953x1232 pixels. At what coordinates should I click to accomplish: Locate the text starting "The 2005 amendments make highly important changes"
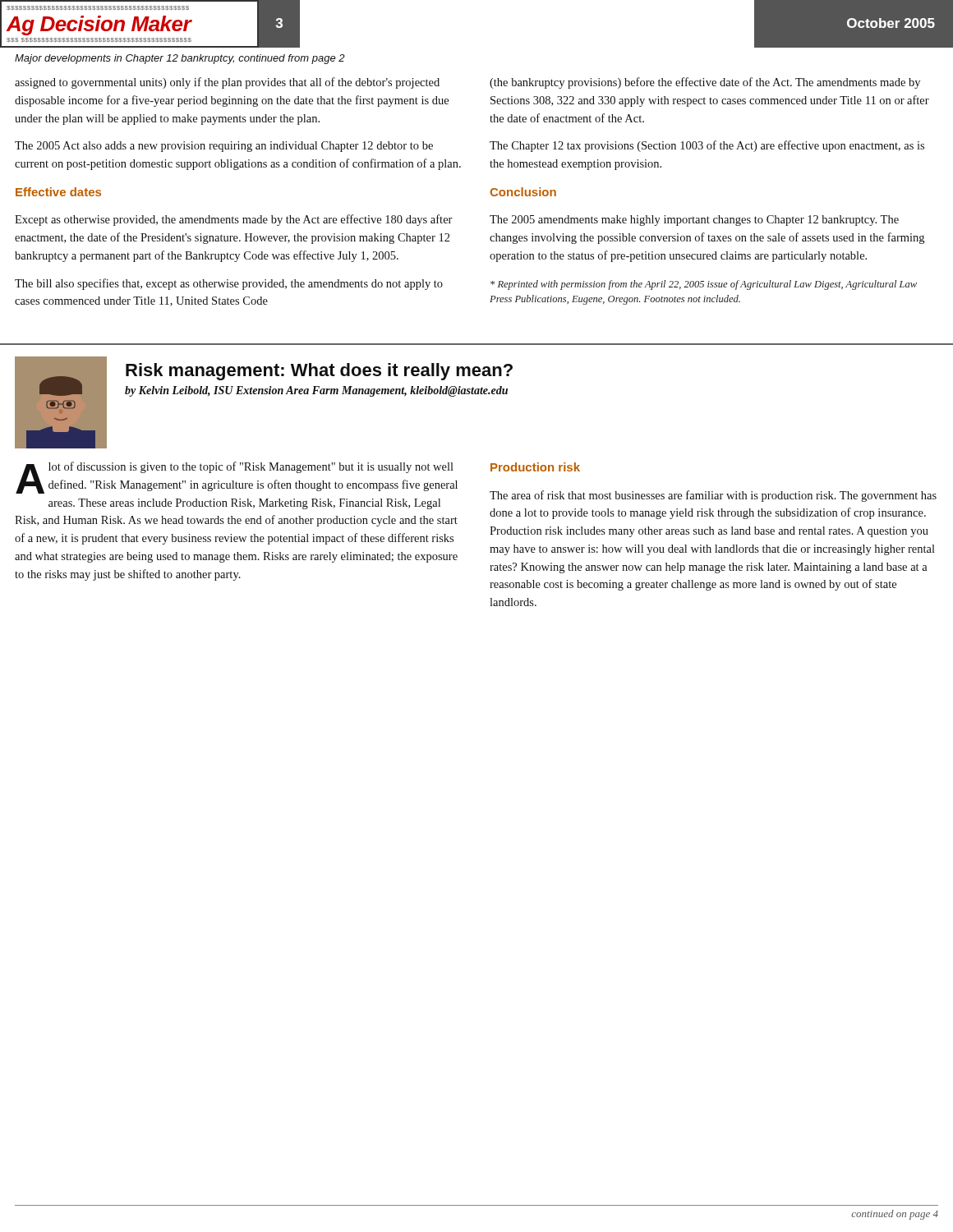click(x=707, y=237)
